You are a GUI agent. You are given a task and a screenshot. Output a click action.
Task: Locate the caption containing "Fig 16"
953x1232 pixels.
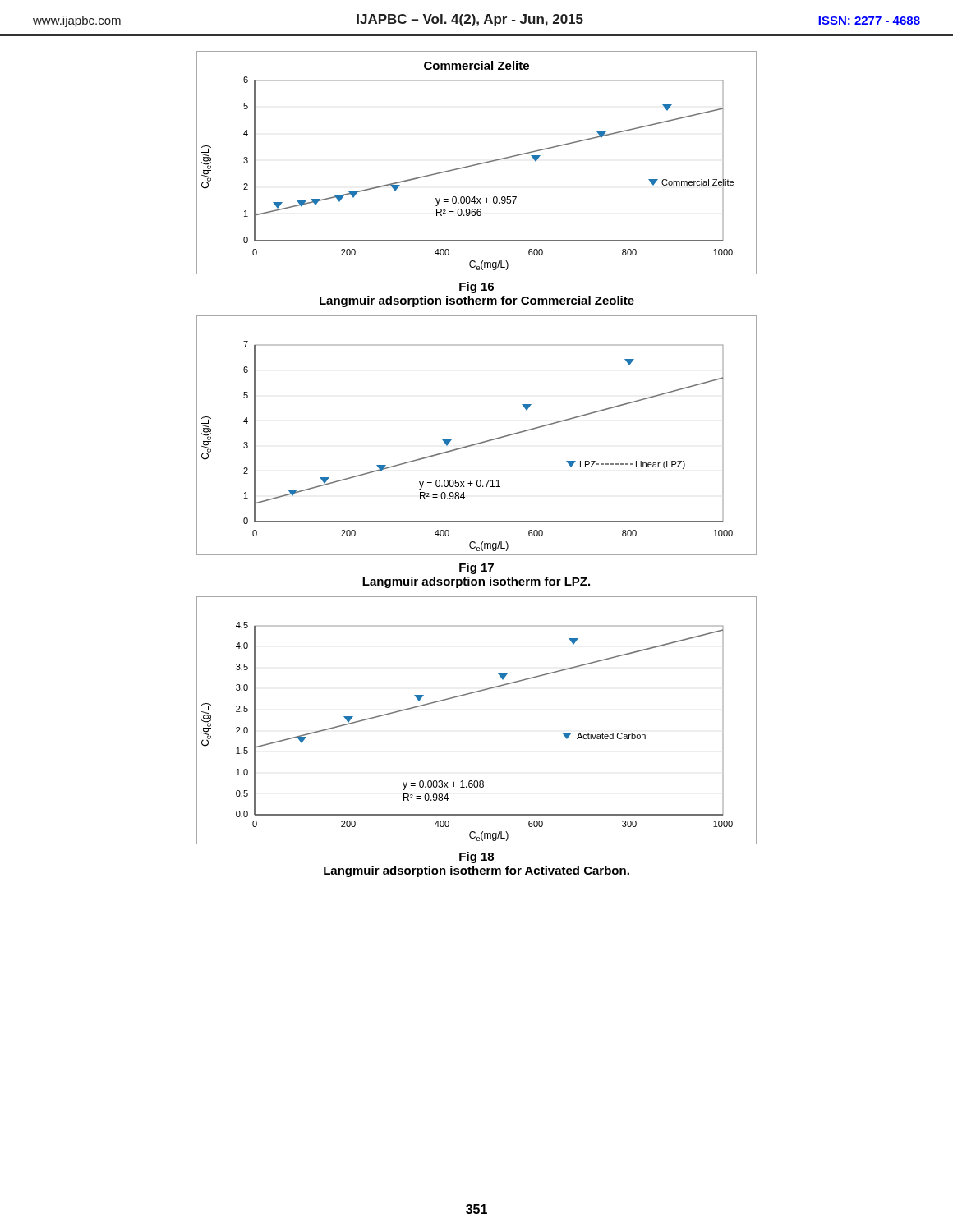[x=476, y=286]
